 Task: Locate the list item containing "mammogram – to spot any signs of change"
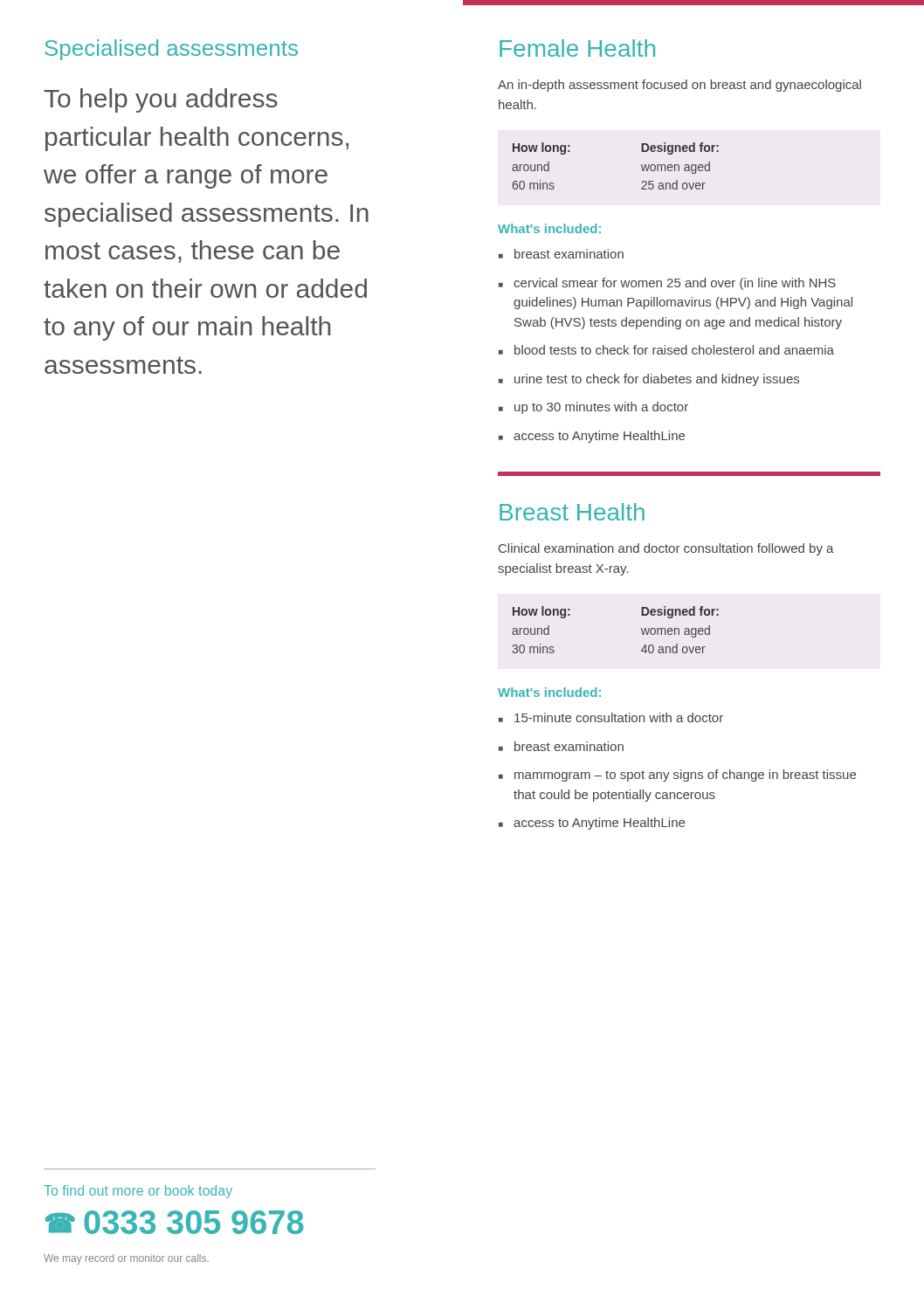click(685, 784)
